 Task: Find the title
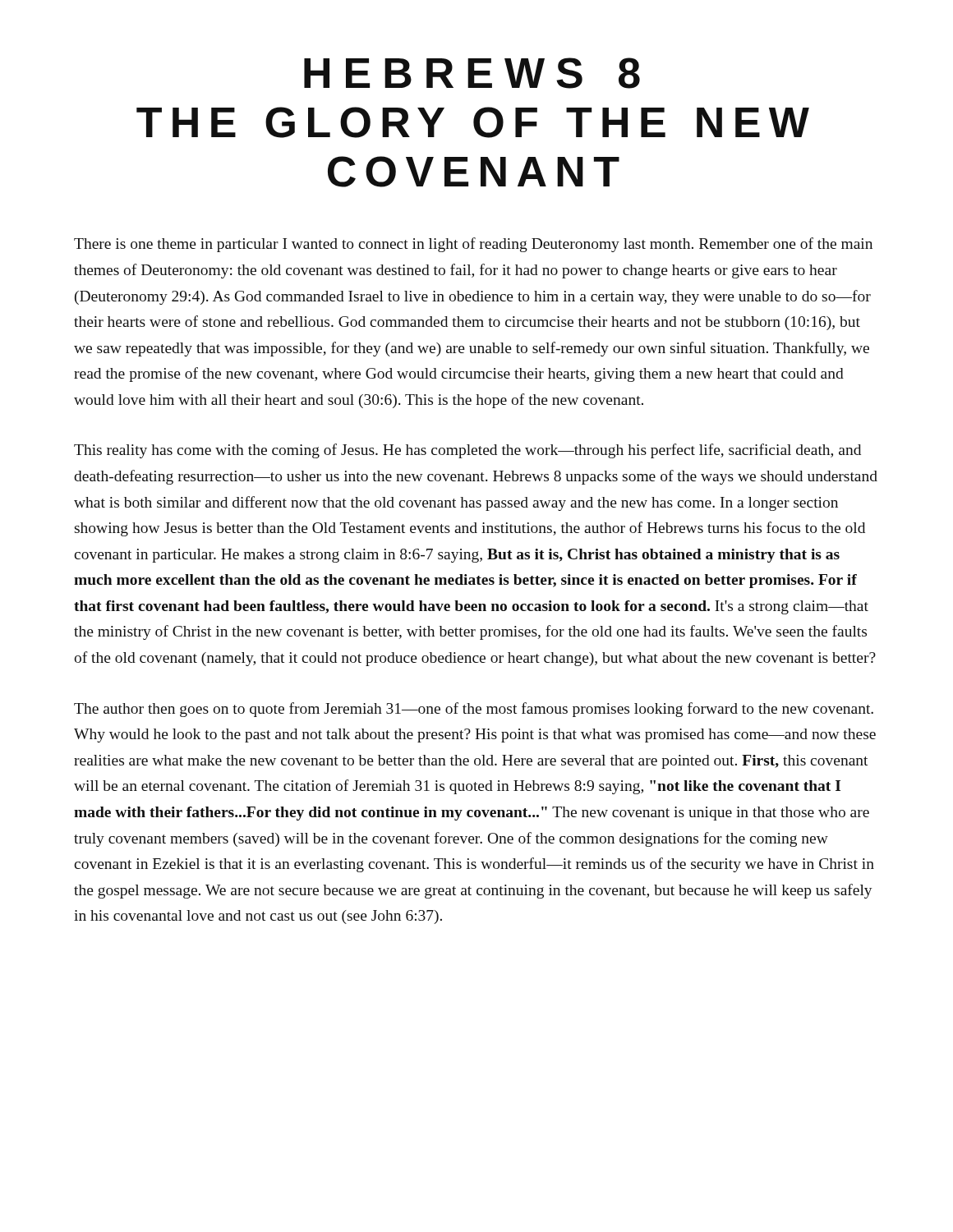[476, 123]
